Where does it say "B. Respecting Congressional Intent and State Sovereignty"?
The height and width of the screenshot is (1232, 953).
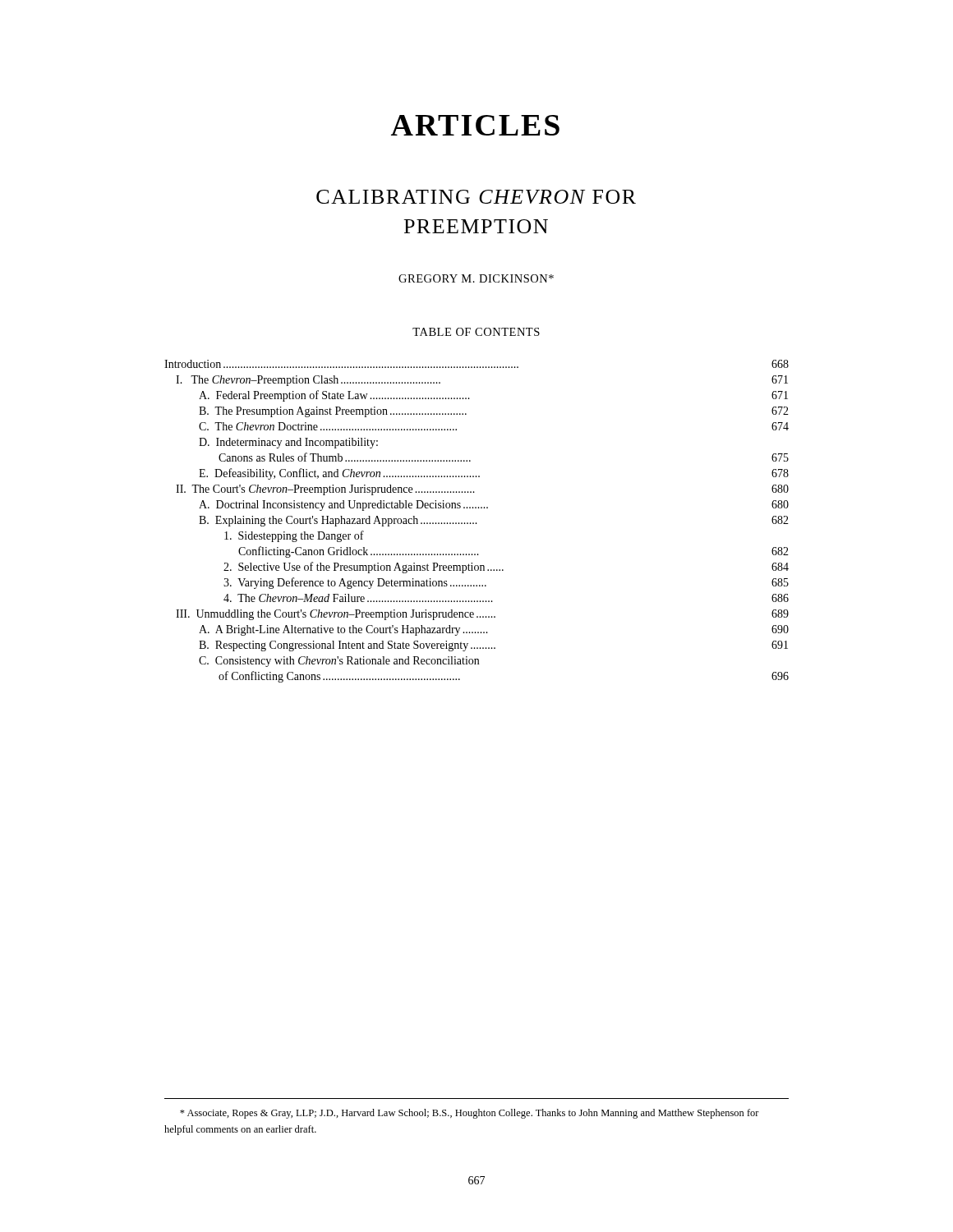(x=476, y=646)
